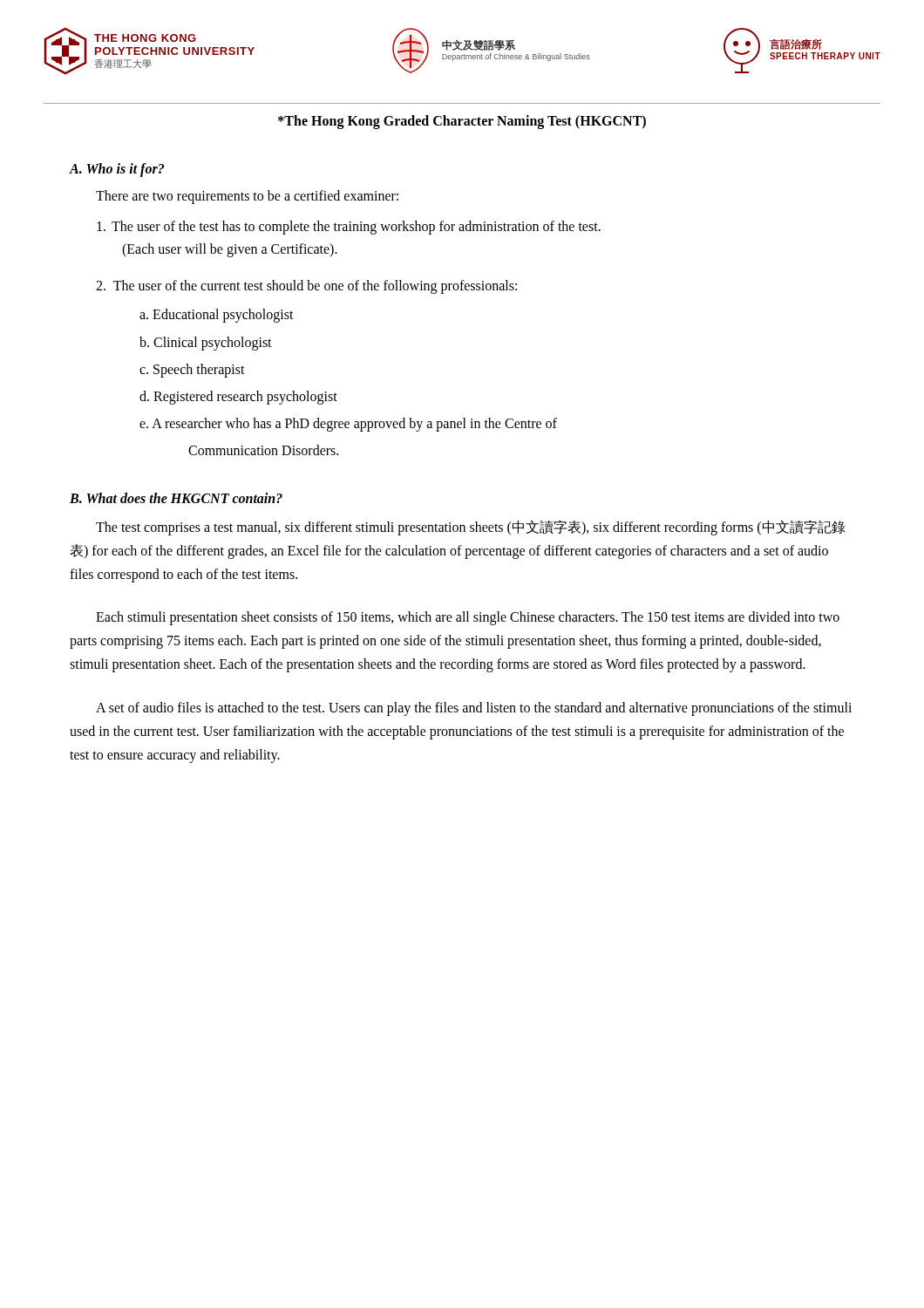The image size is (924, 1308).
Task: Click the title that begins "*The Hong Kong Graded Character"
Action: 462,121
